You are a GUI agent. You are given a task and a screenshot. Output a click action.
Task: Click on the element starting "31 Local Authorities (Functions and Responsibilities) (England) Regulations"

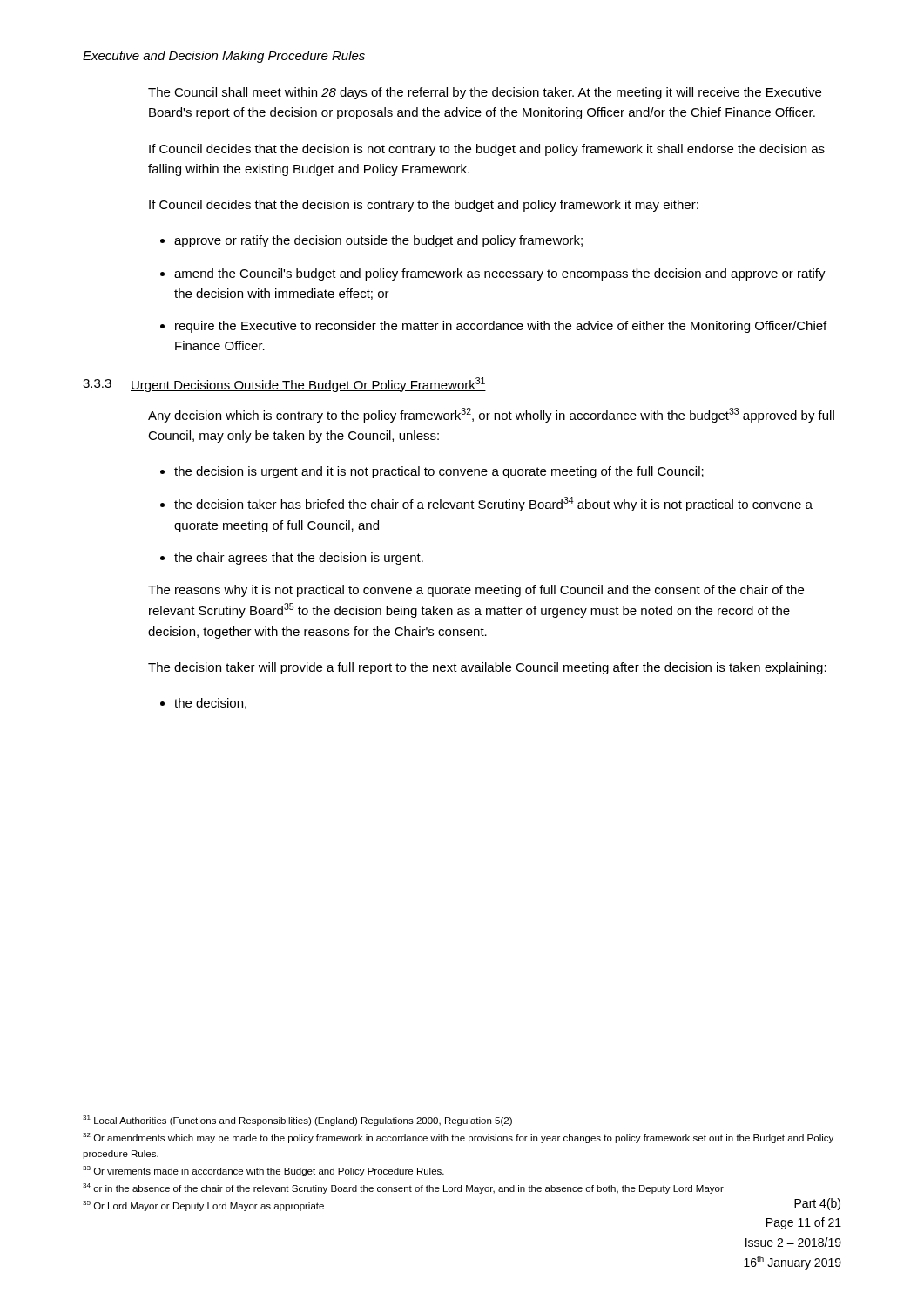[x=297, y=1121]
